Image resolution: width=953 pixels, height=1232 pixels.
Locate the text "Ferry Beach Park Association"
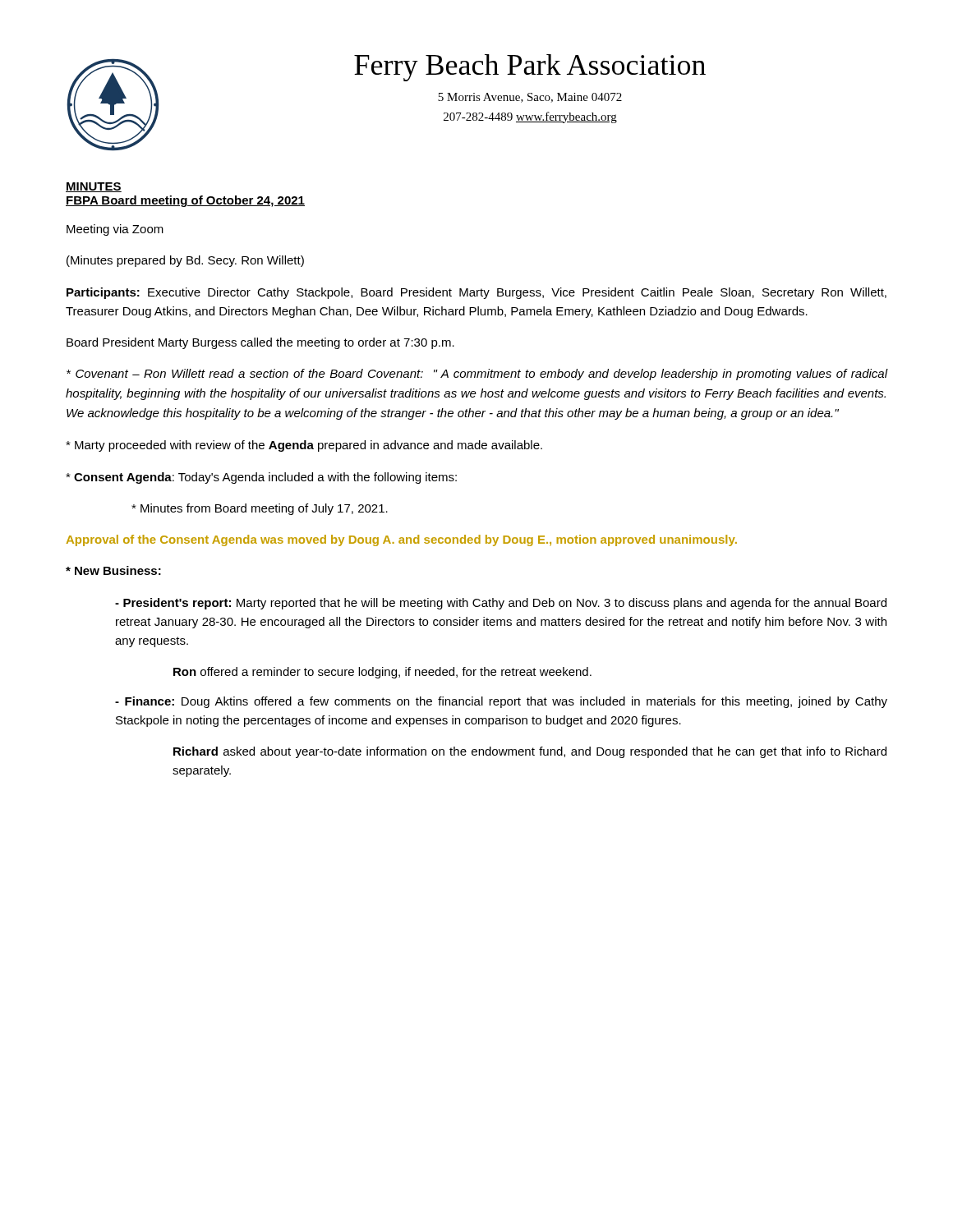[530, 66]
